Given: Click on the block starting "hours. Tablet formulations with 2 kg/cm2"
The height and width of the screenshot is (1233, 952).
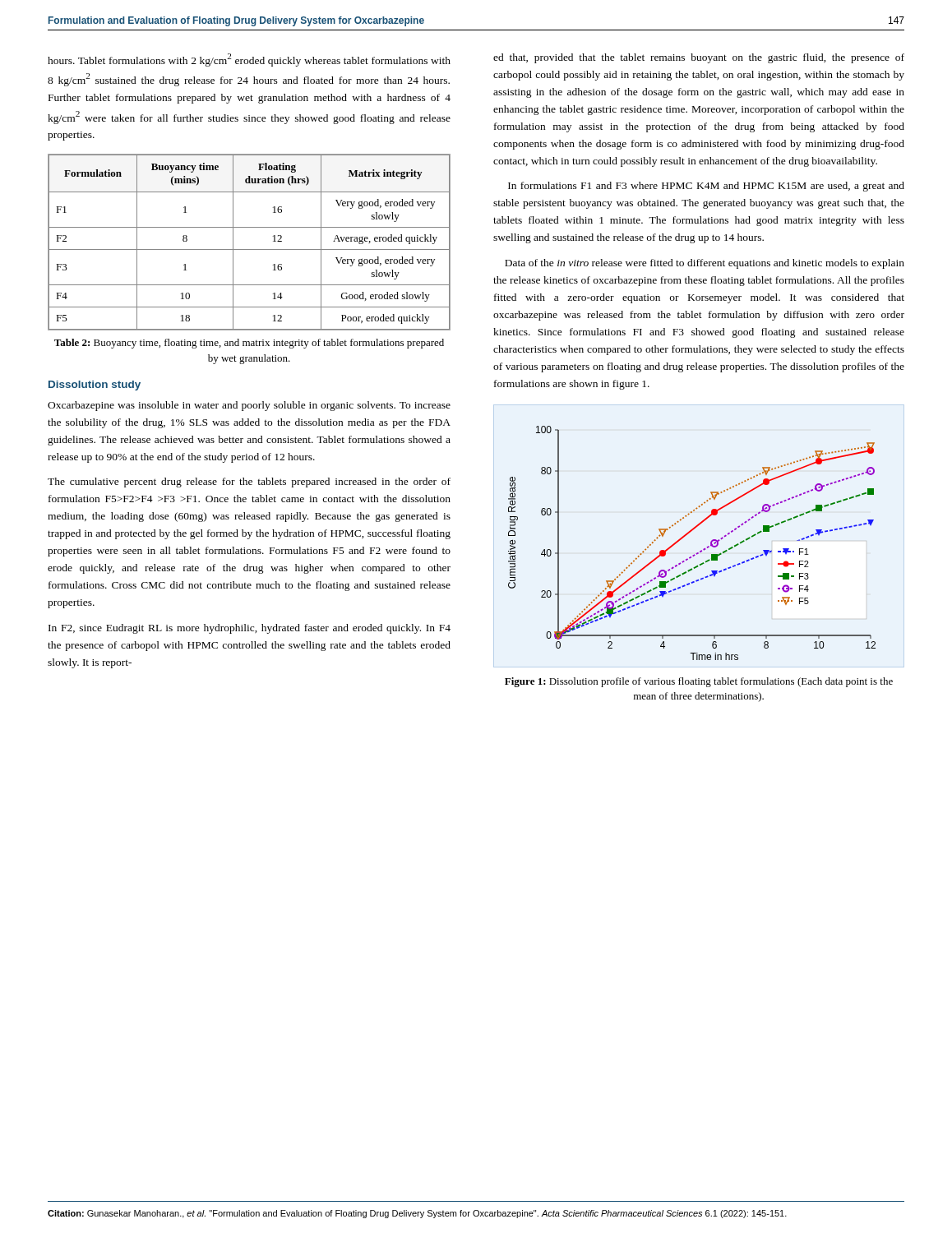Looking at the screenshot, I should [x=249, y=96].
